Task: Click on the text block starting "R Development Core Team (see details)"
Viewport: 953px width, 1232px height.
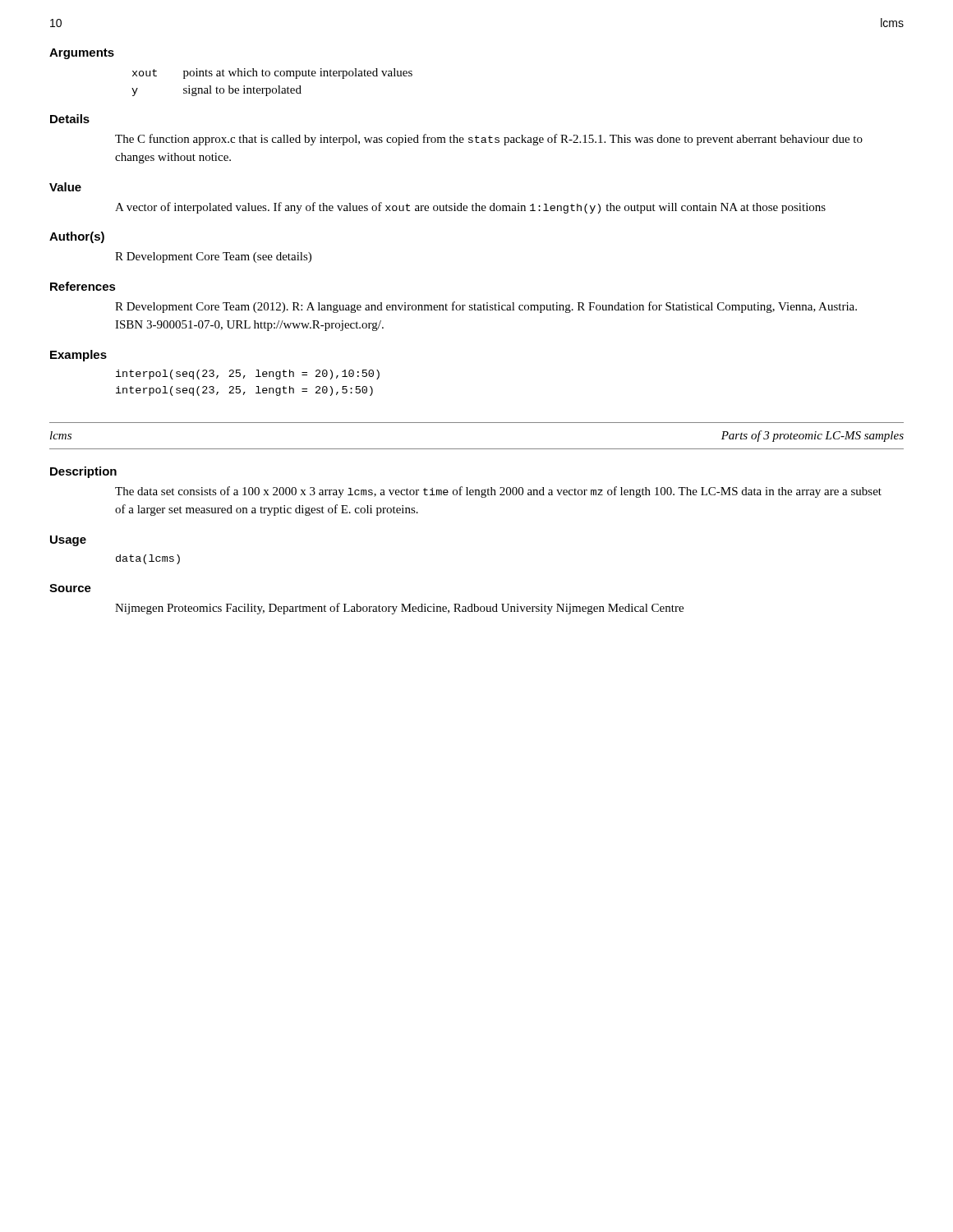Action: click(x=213, y=257)
